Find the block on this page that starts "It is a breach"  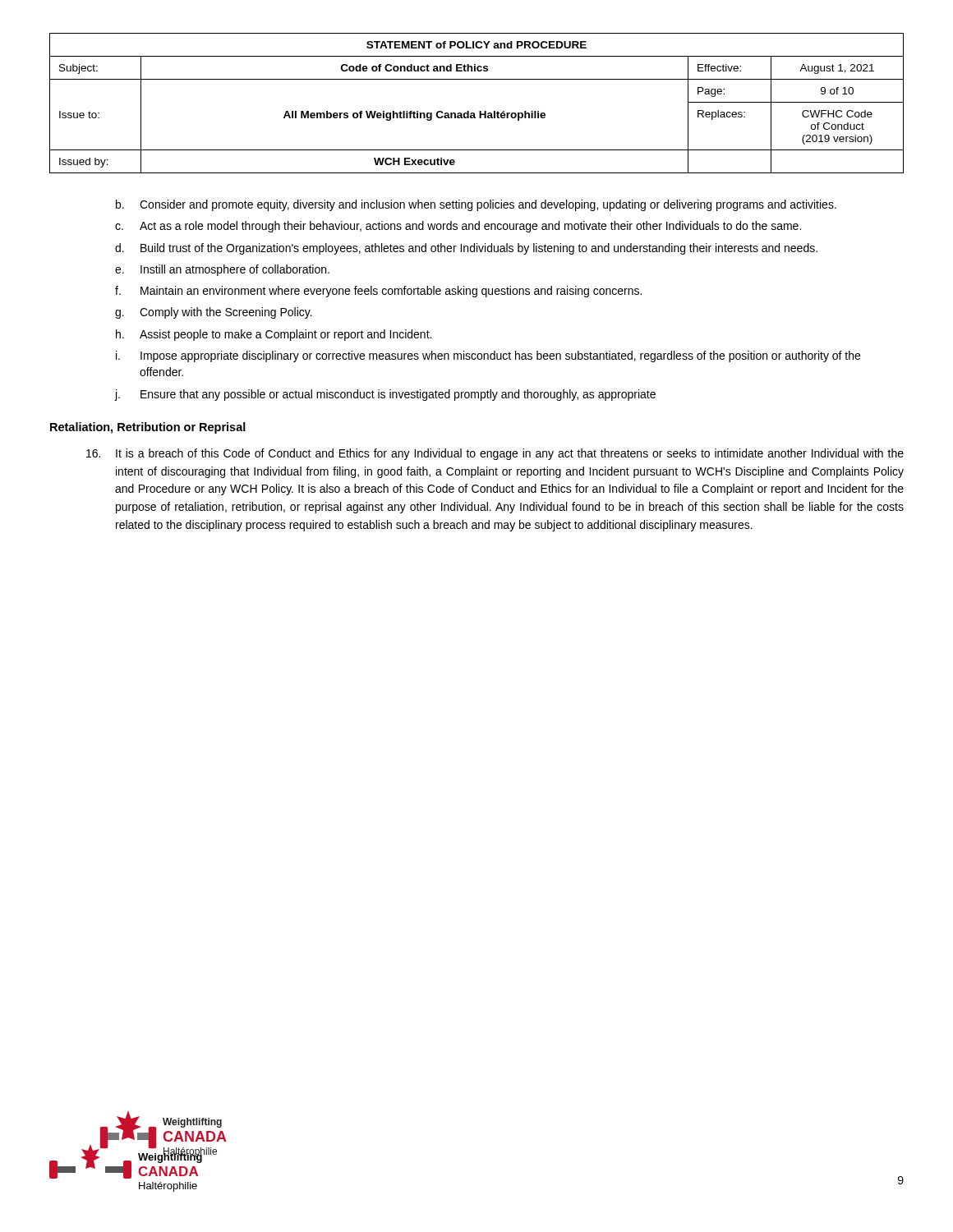[495, 490]
